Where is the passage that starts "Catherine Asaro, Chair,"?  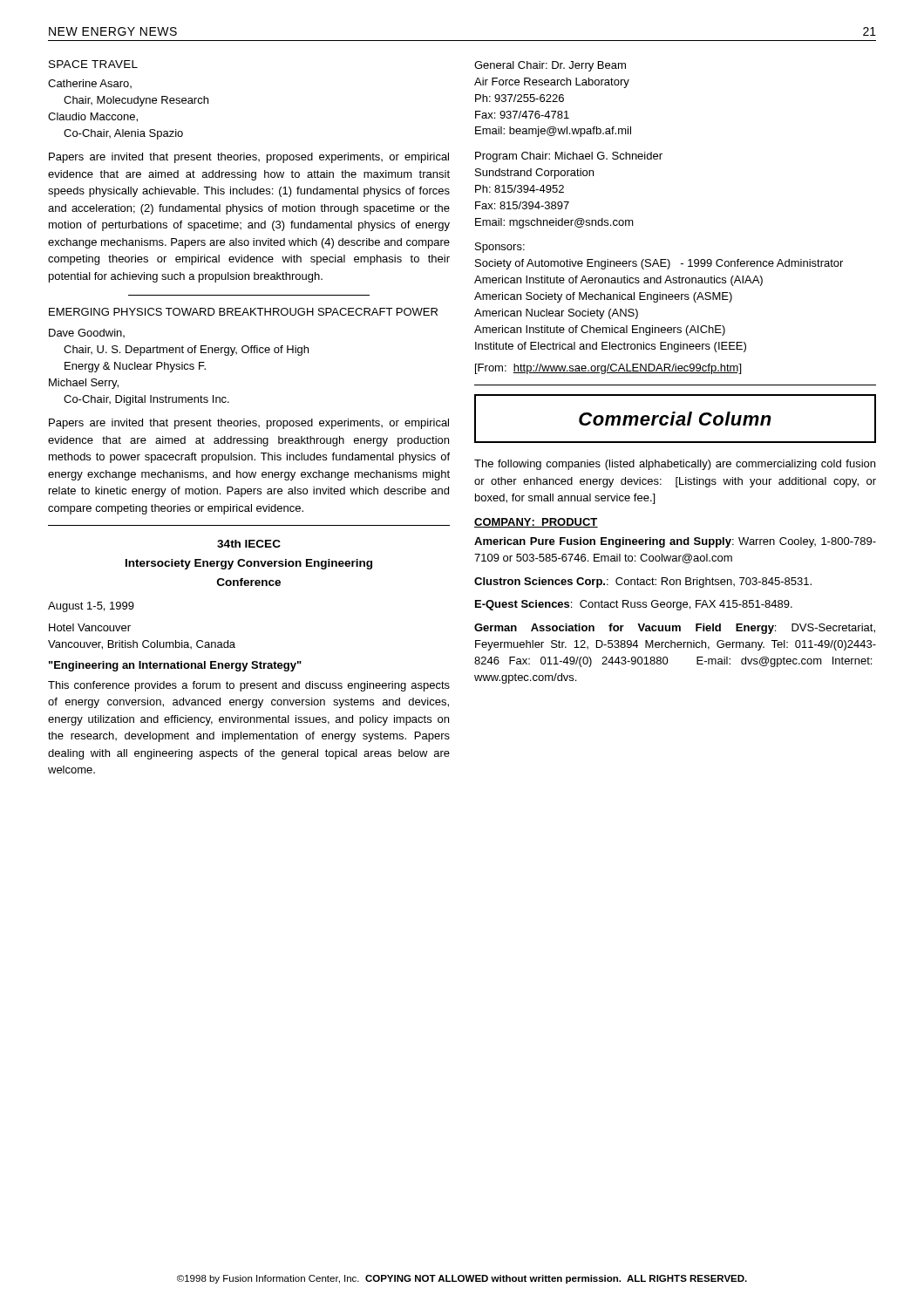129,108
